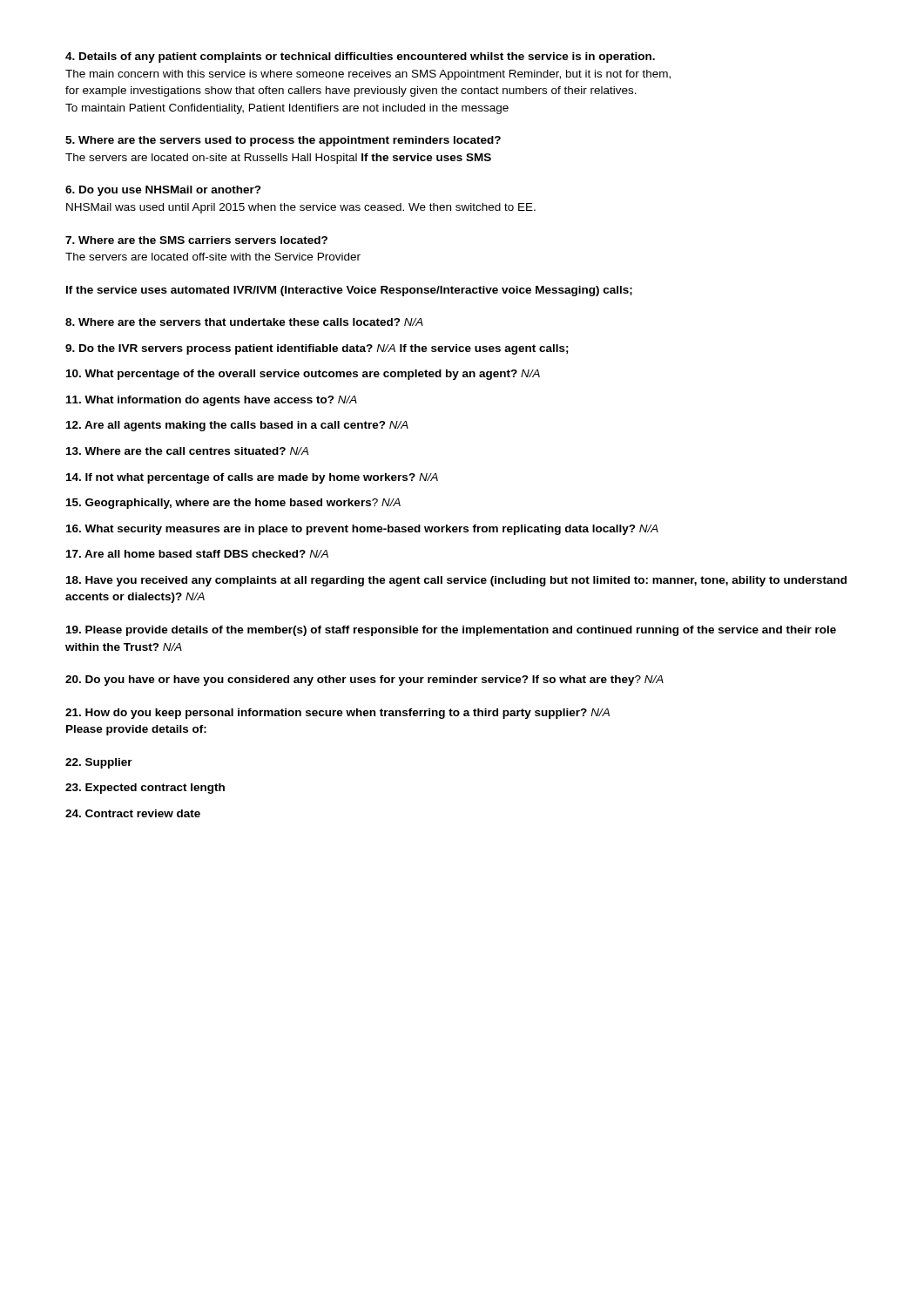Point to the block beginning "What percentage of the"
This screenshot has width=924, height=1307.
[x=462, y=374]
